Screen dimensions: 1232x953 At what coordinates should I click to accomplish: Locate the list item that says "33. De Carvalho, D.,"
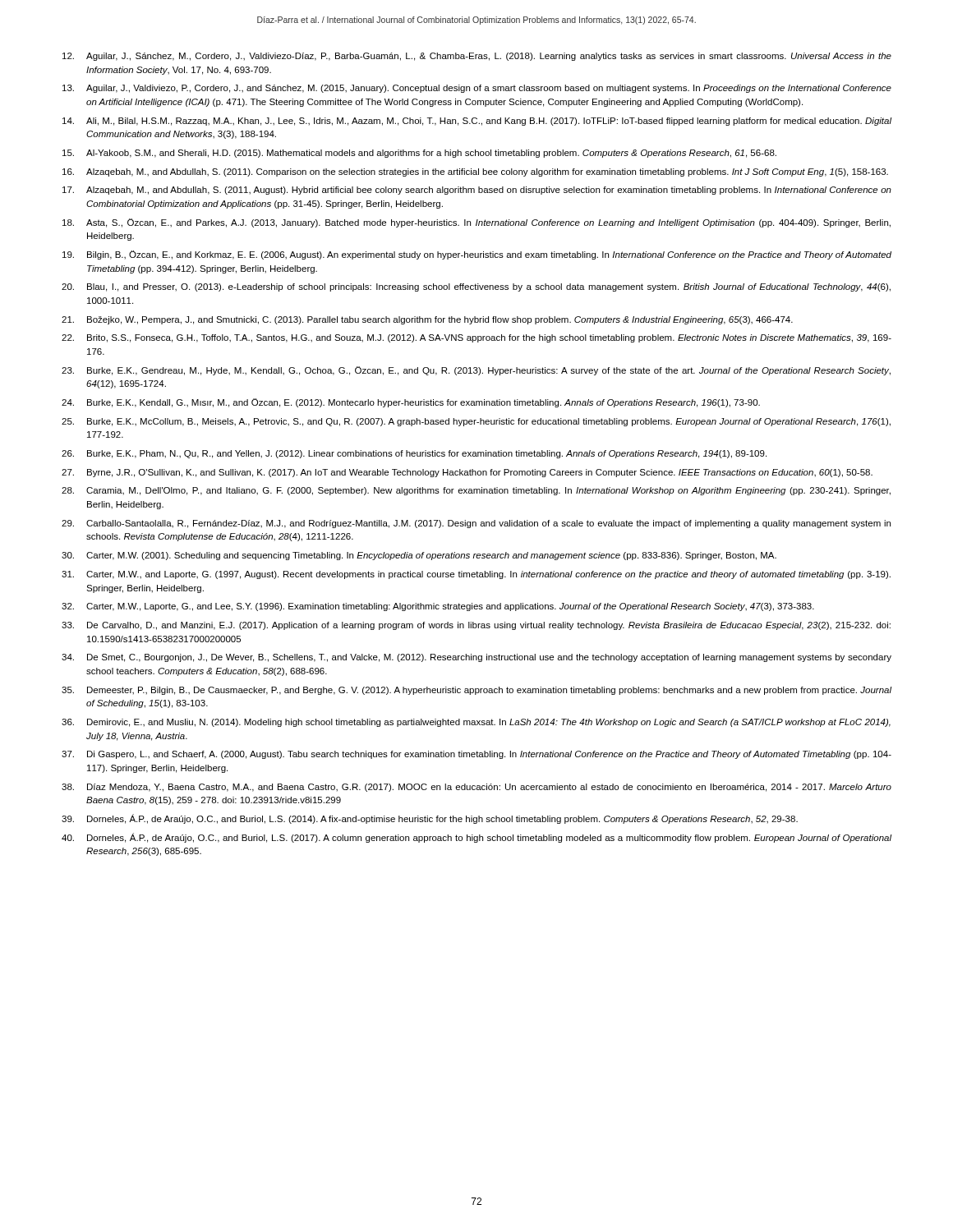tap(476, 632)
